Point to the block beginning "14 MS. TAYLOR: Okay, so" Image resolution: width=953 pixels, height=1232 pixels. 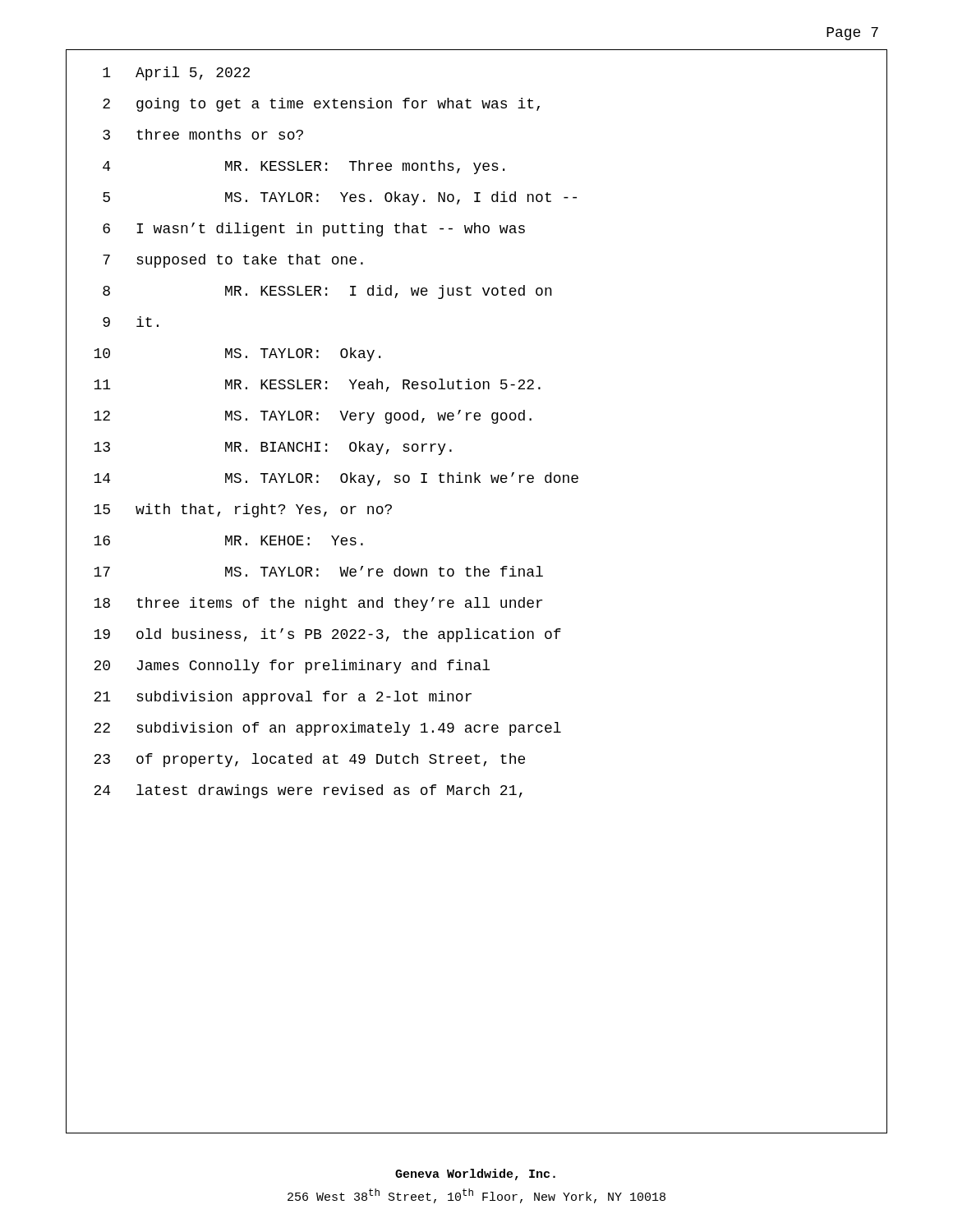[x=476, y=479]
